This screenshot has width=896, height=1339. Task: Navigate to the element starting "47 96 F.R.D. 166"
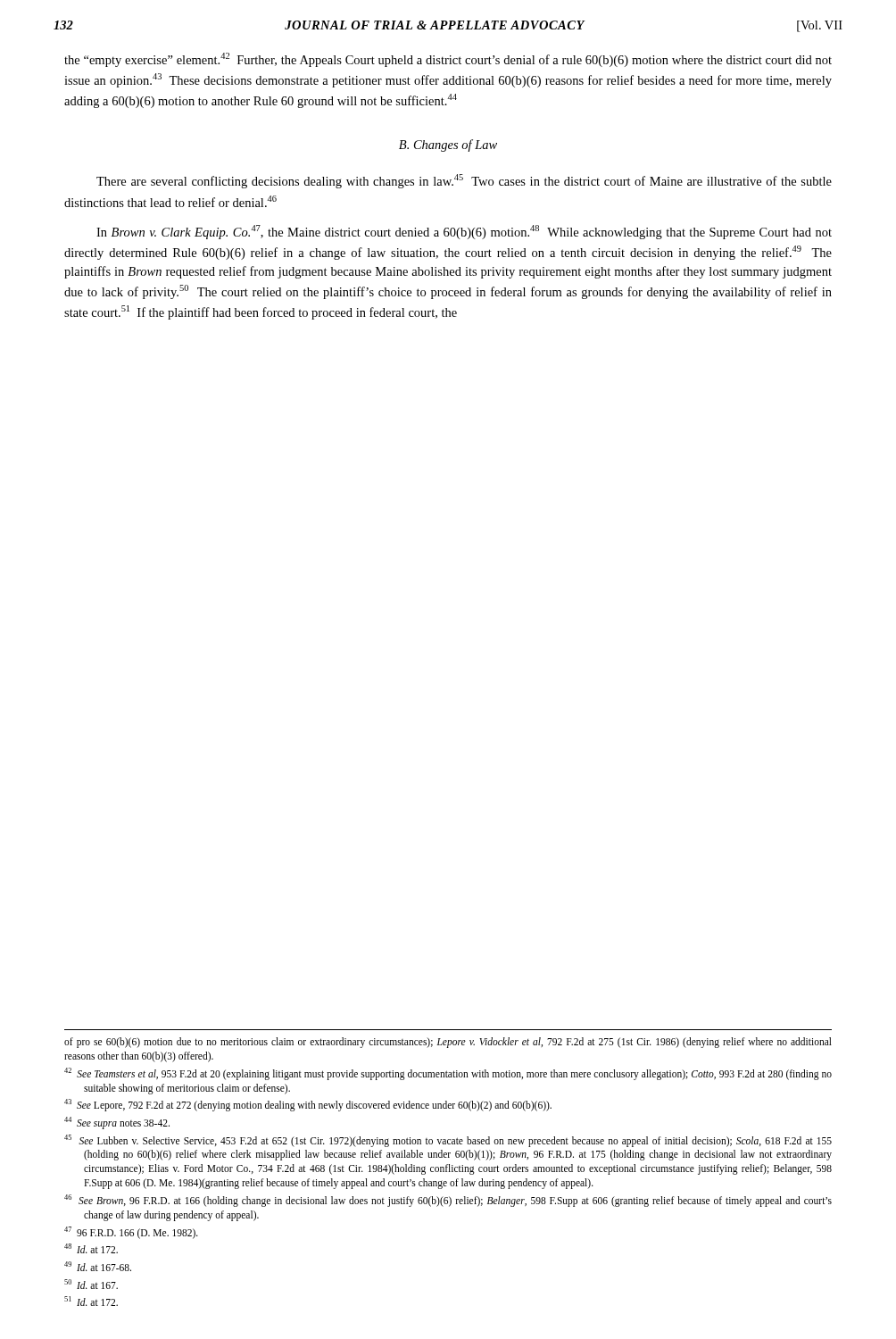point(131,1231)
